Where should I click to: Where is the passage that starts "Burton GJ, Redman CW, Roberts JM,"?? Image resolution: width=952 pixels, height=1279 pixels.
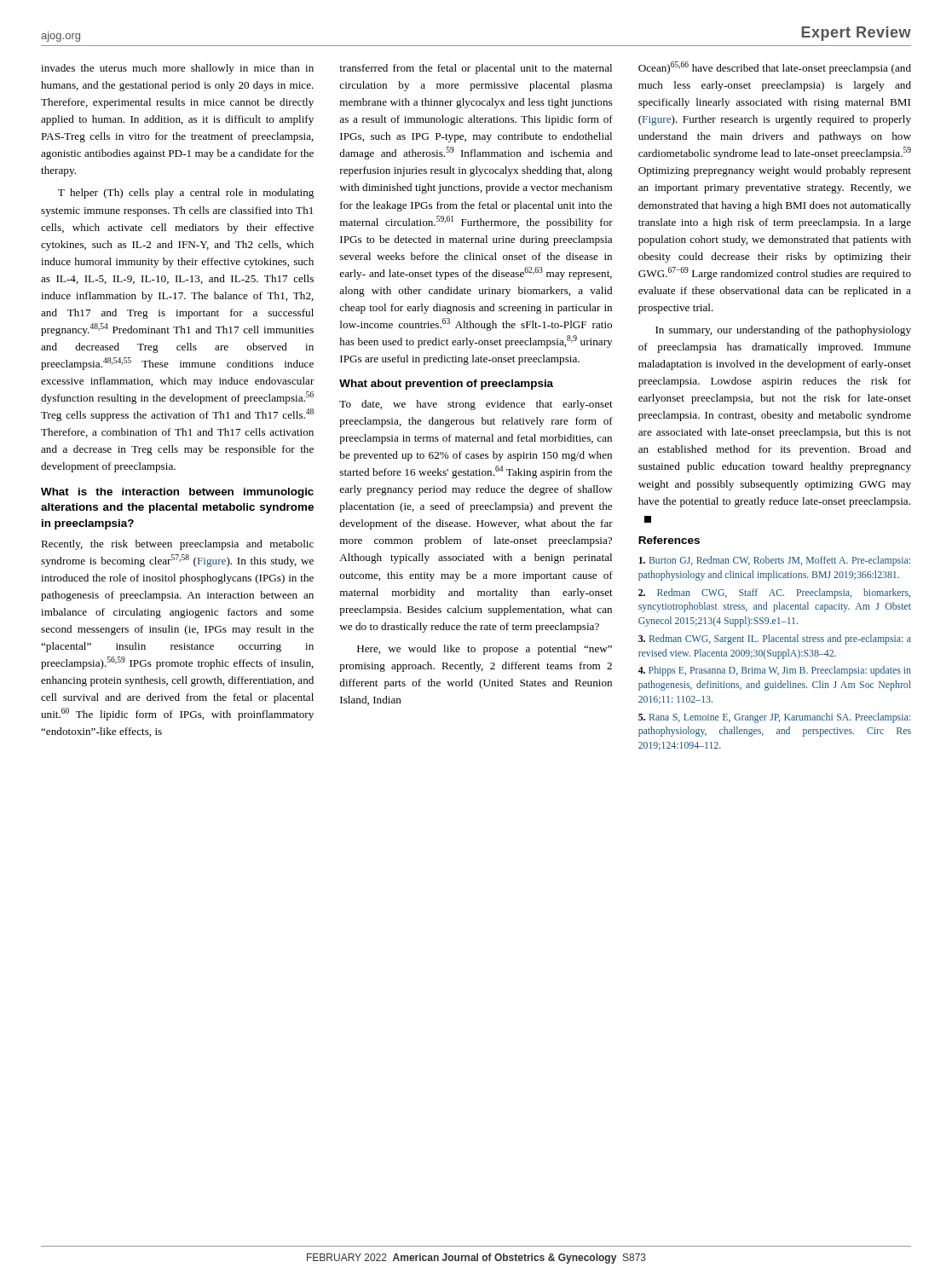tap(775, 568)
